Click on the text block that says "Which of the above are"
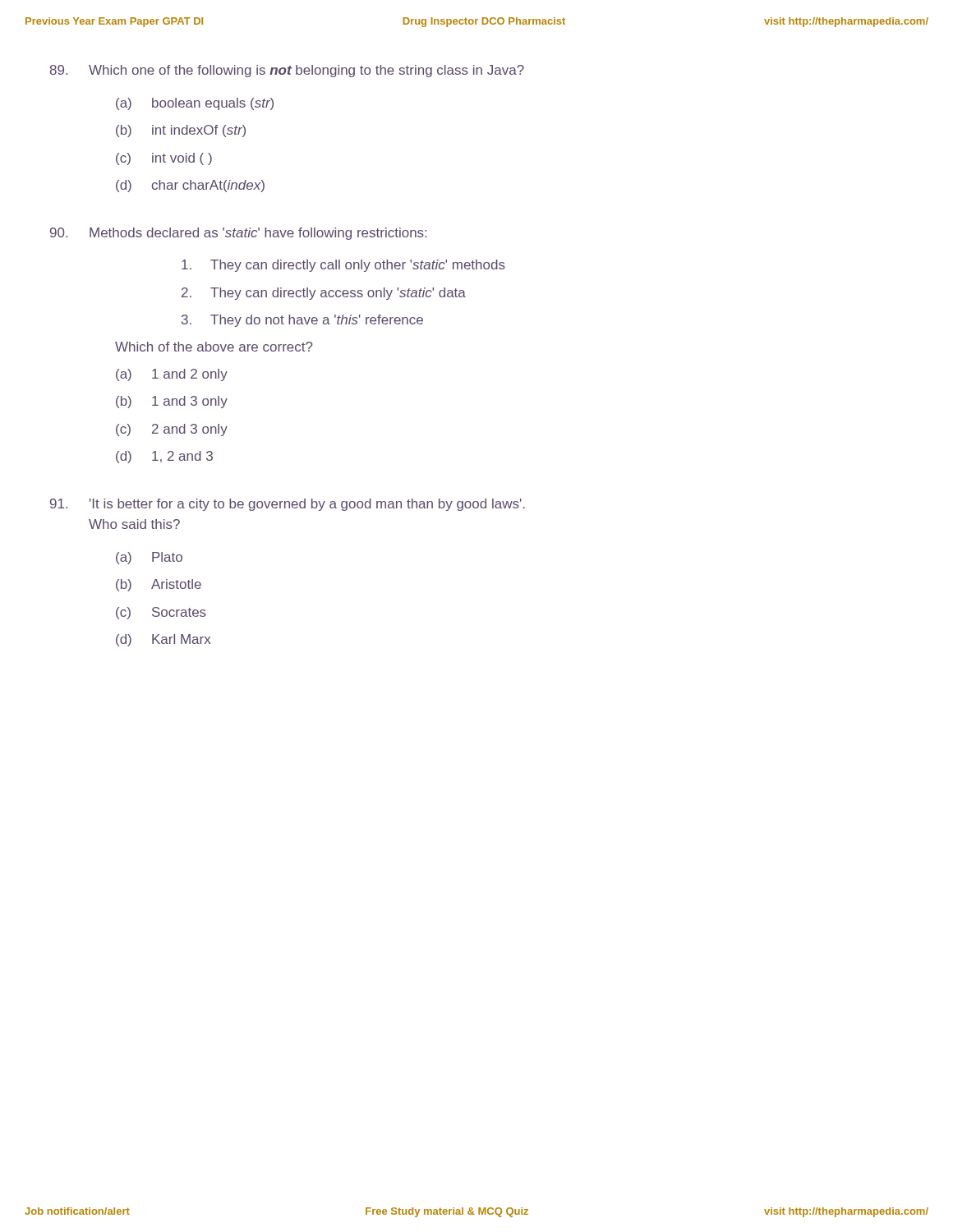Screen dimensions: 1232x953 pyautogui.click(x=214, y=347)
